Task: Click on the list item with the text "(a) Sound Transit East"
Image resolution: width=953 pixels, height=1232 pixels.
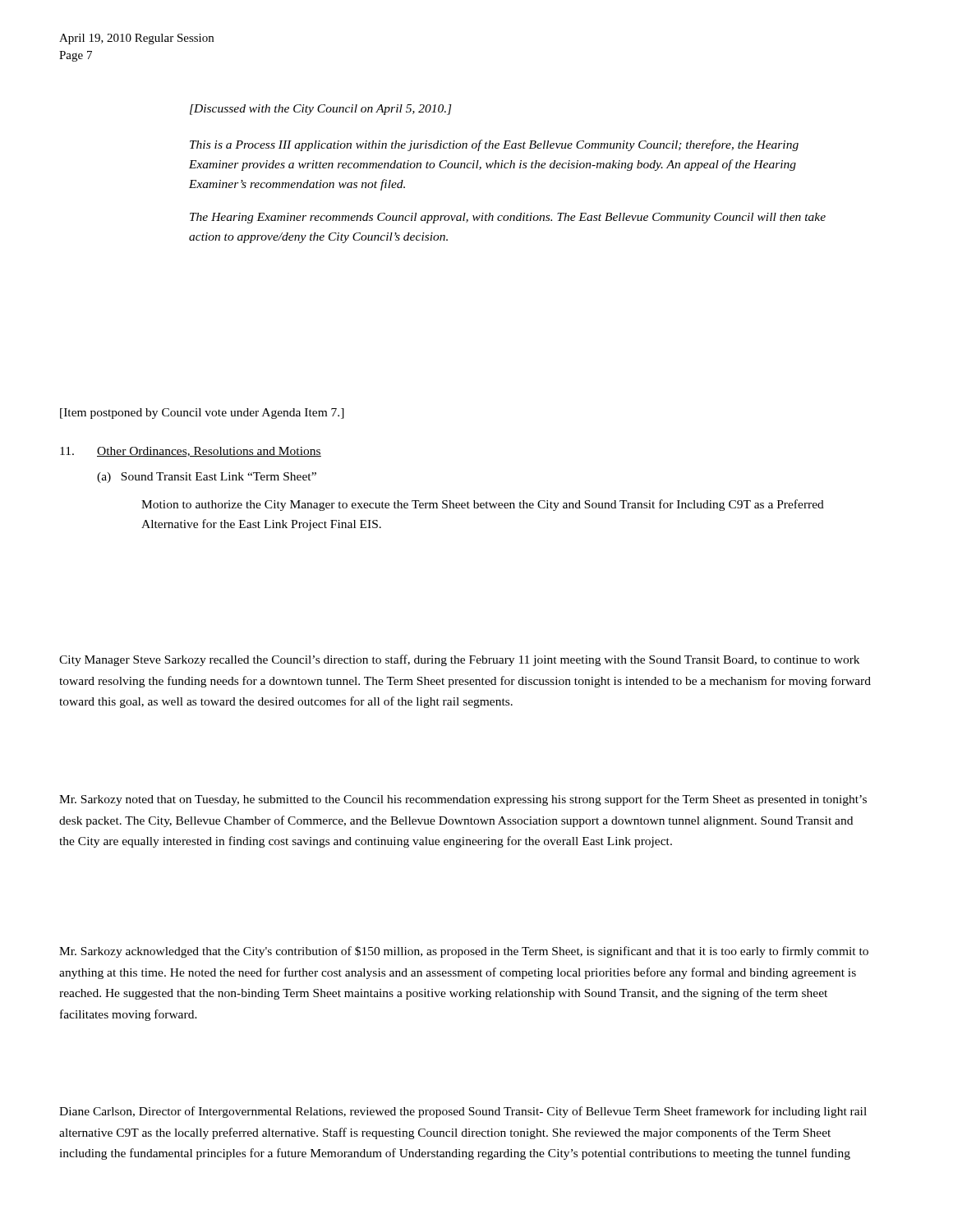Action: click(207, 476)
